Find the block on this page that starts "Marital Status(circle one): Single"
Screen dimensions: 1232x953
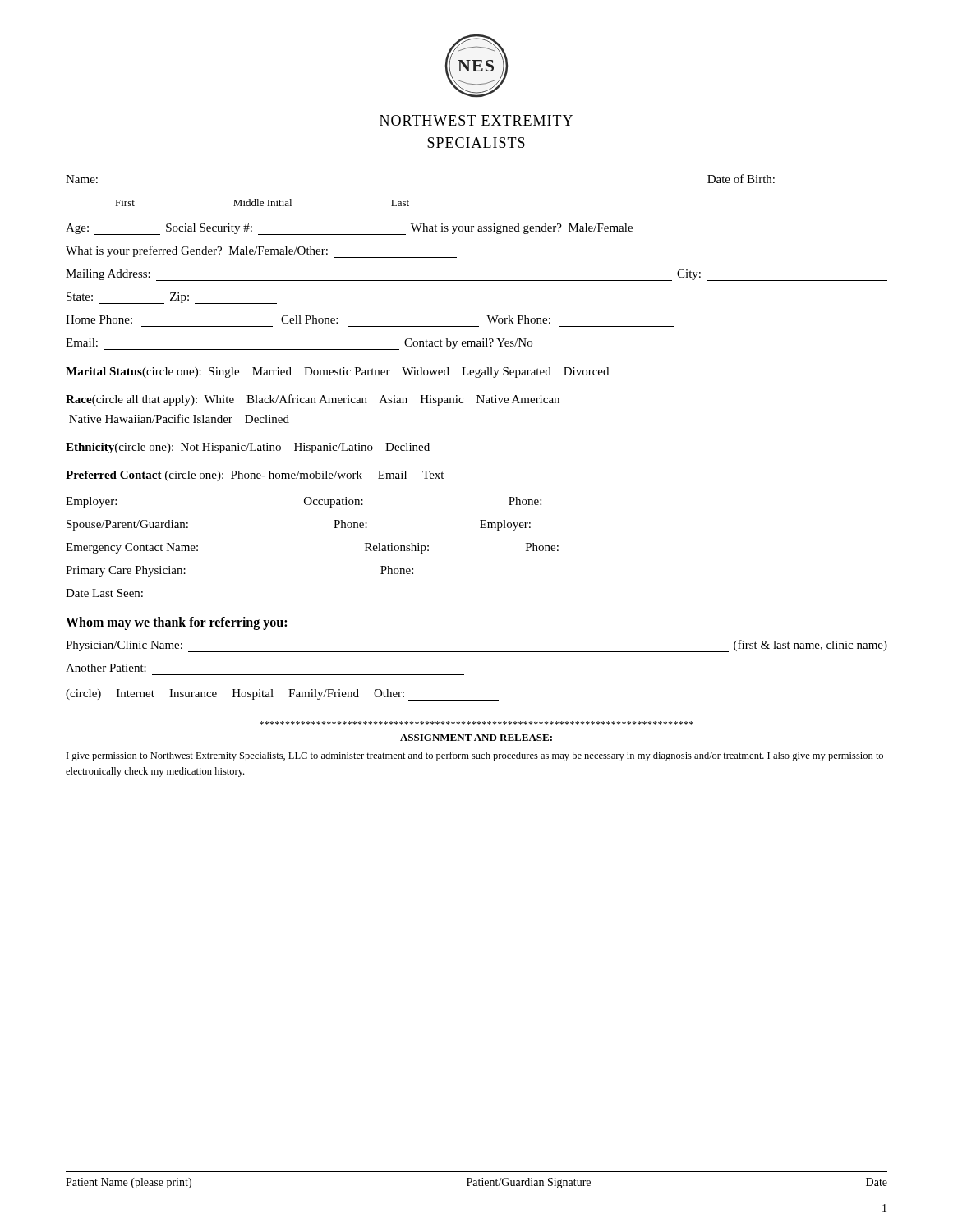point(337,371)
